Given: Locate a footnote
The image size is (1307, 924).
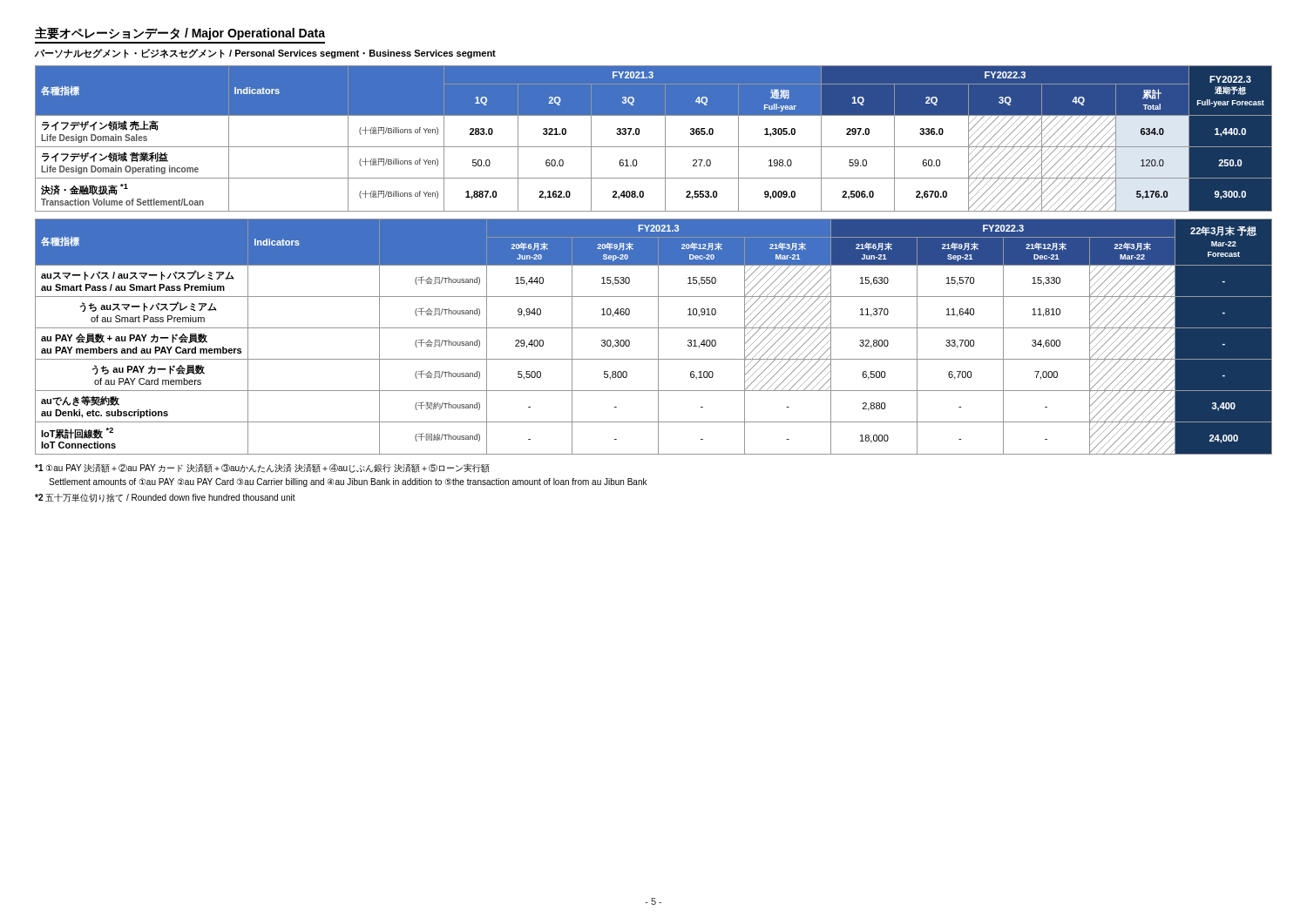Looking at the screenshot, I should [654, 484].
